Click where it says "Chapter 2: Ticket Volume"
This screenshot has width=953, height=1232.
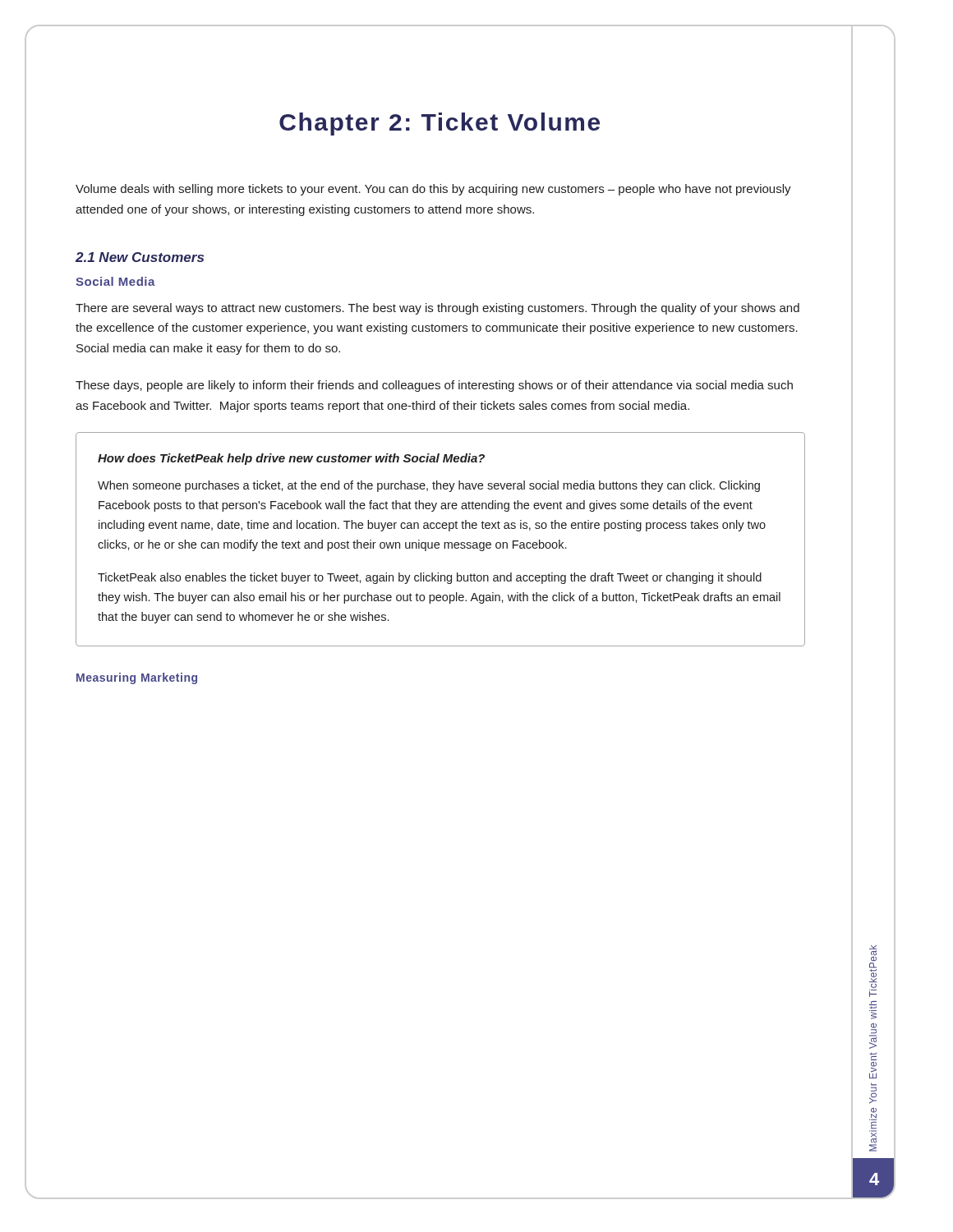(x=440, y=122)
